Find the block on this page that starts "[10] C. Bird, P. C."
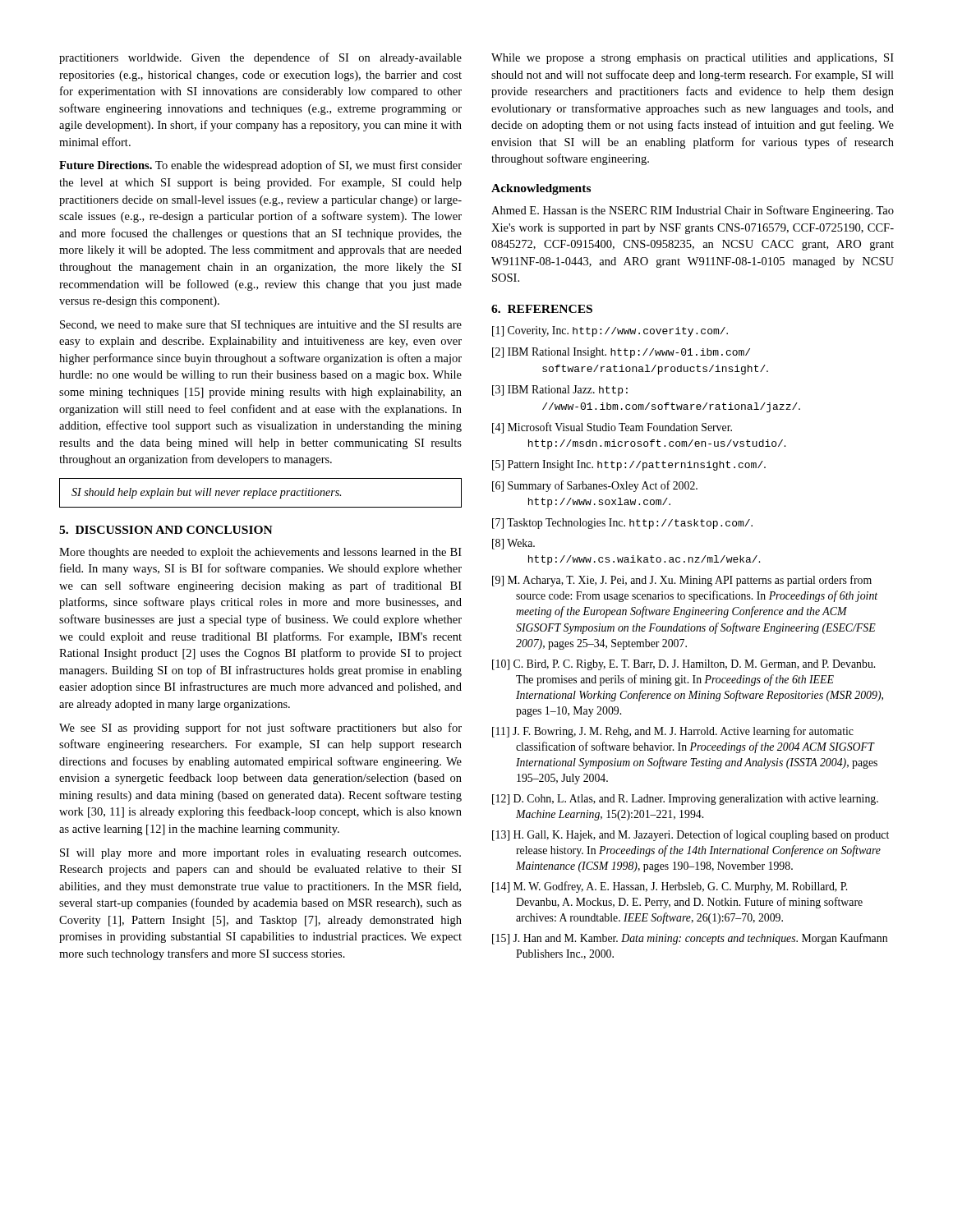Viewport: 953px width, 1232px height. click(x=693, y=687)
